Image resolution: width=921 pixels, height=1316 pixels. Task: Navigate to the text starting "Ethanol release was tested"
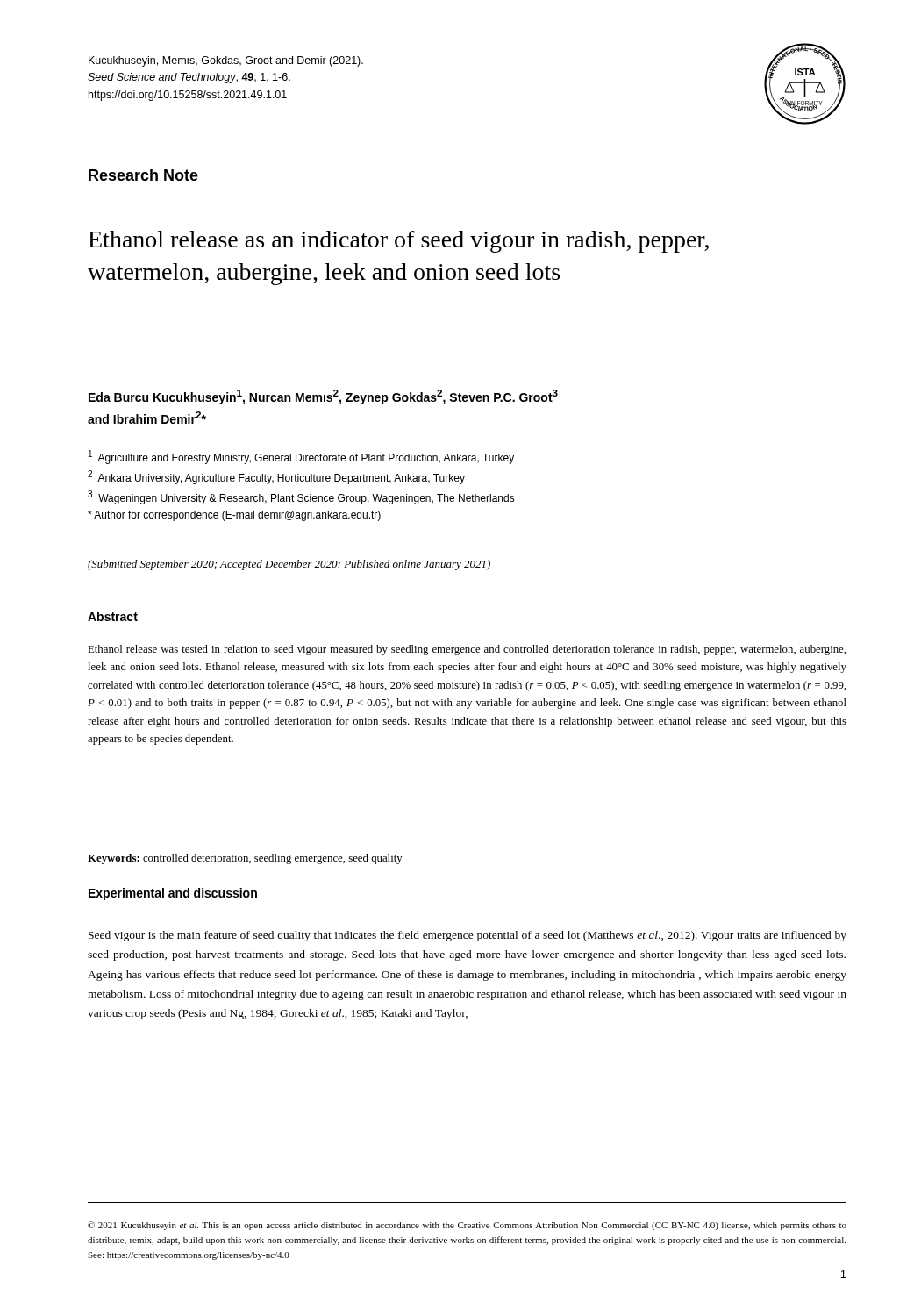click(467, 694)
